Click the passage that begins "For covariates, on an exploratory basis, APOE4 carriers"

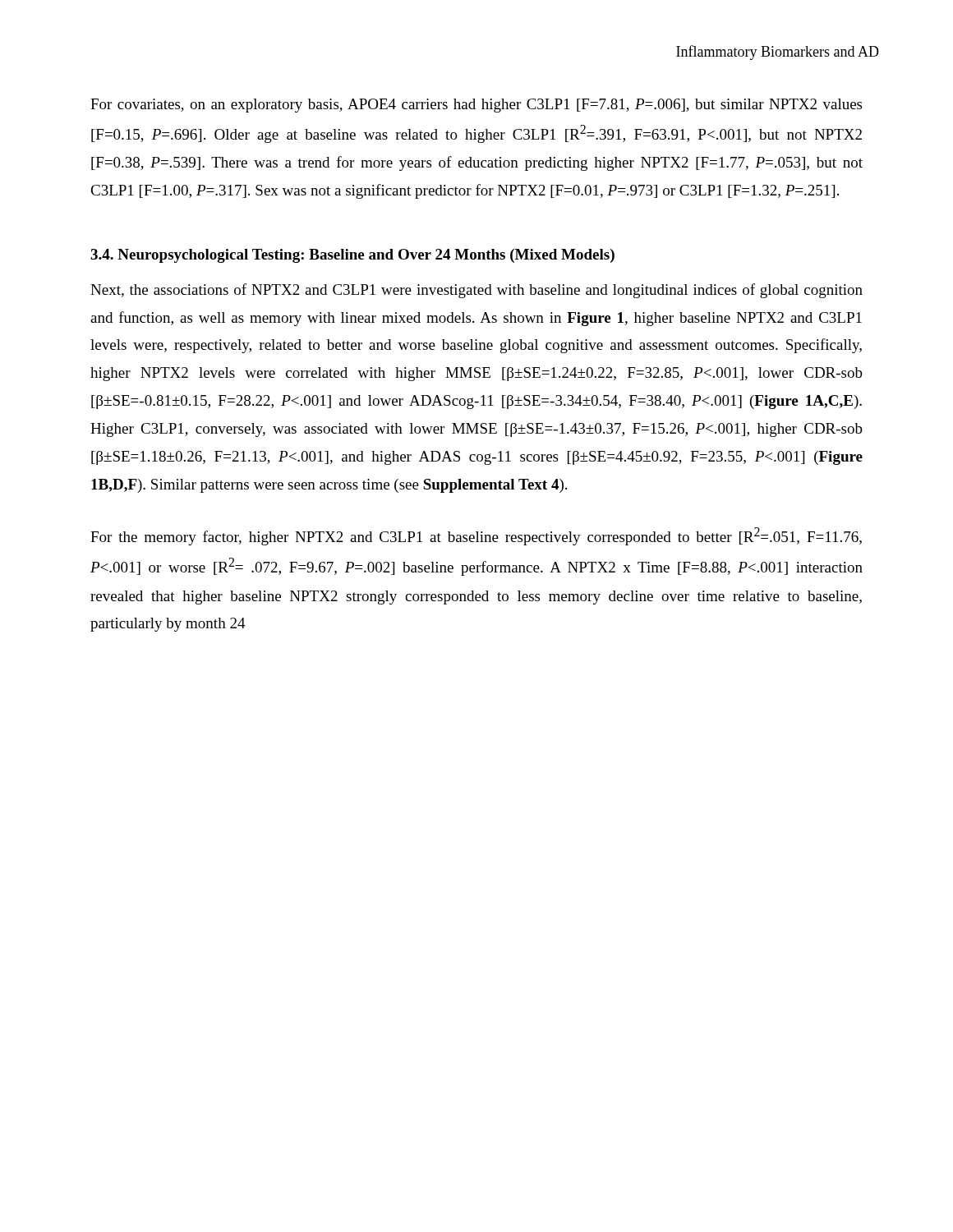coord(476,147)
